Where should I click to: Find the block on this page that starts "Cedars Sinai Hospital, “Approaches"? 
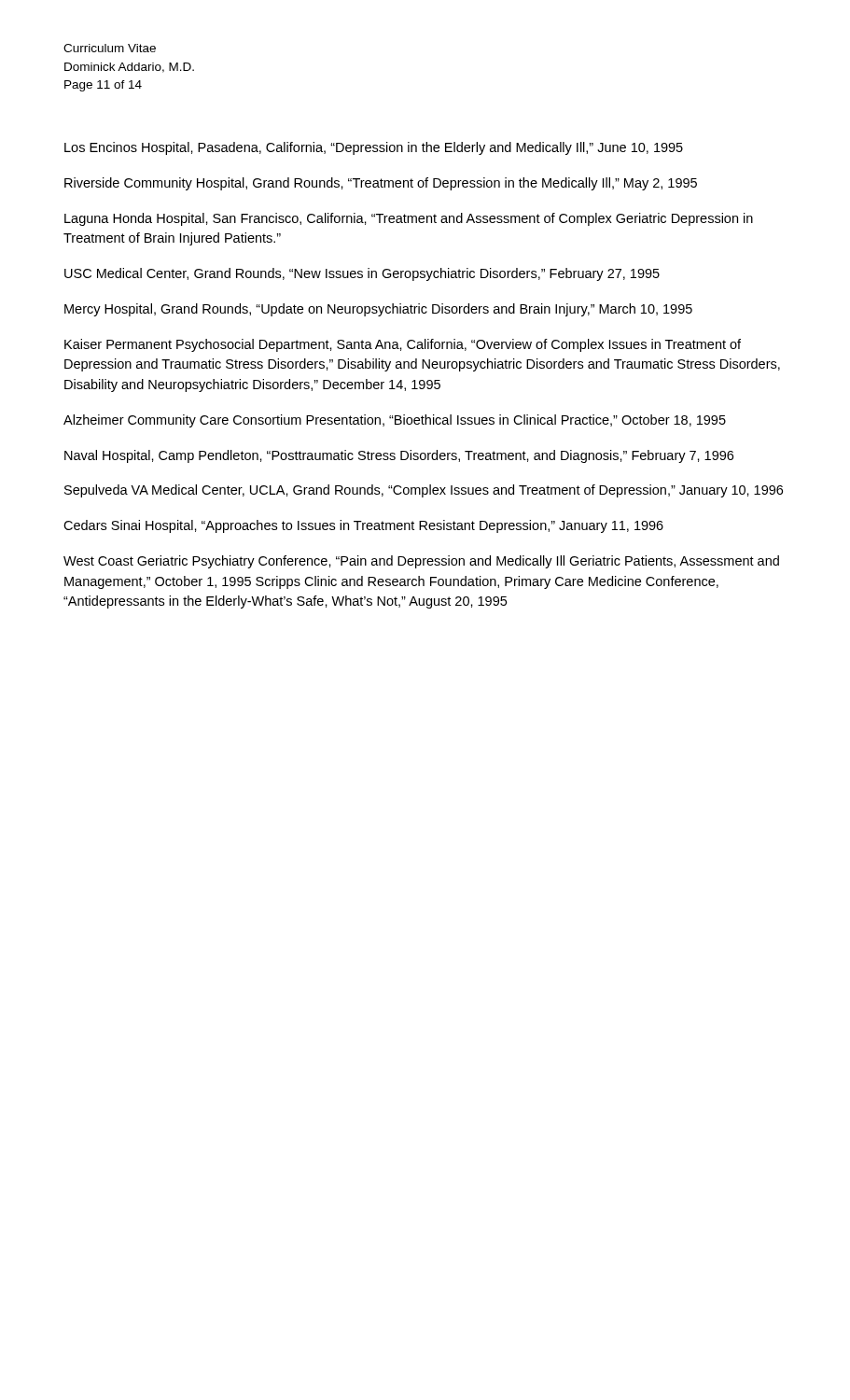click(x=363, y=525)
